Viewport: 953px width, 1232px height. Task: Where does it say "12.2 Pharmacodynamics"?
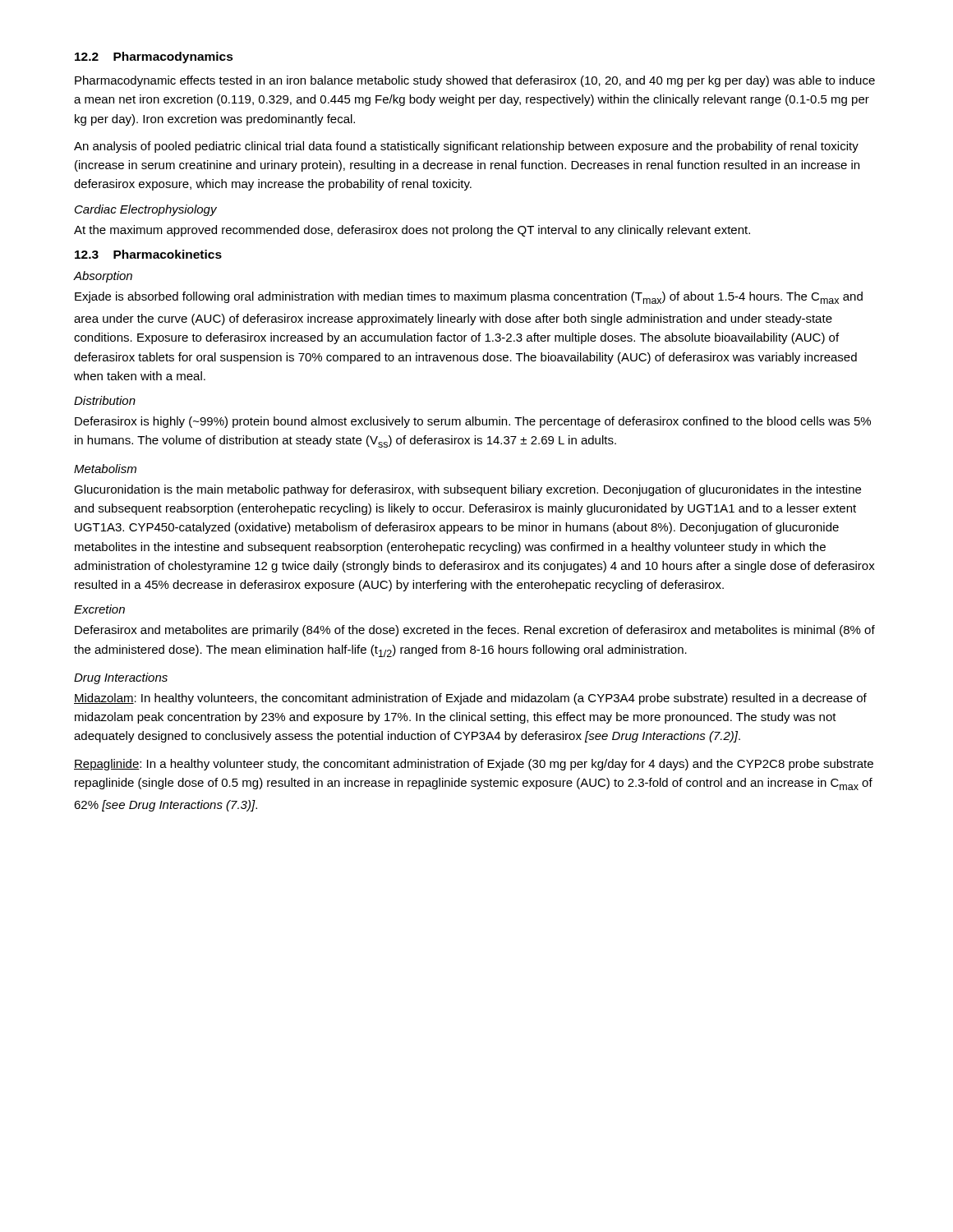coord(154,56)
